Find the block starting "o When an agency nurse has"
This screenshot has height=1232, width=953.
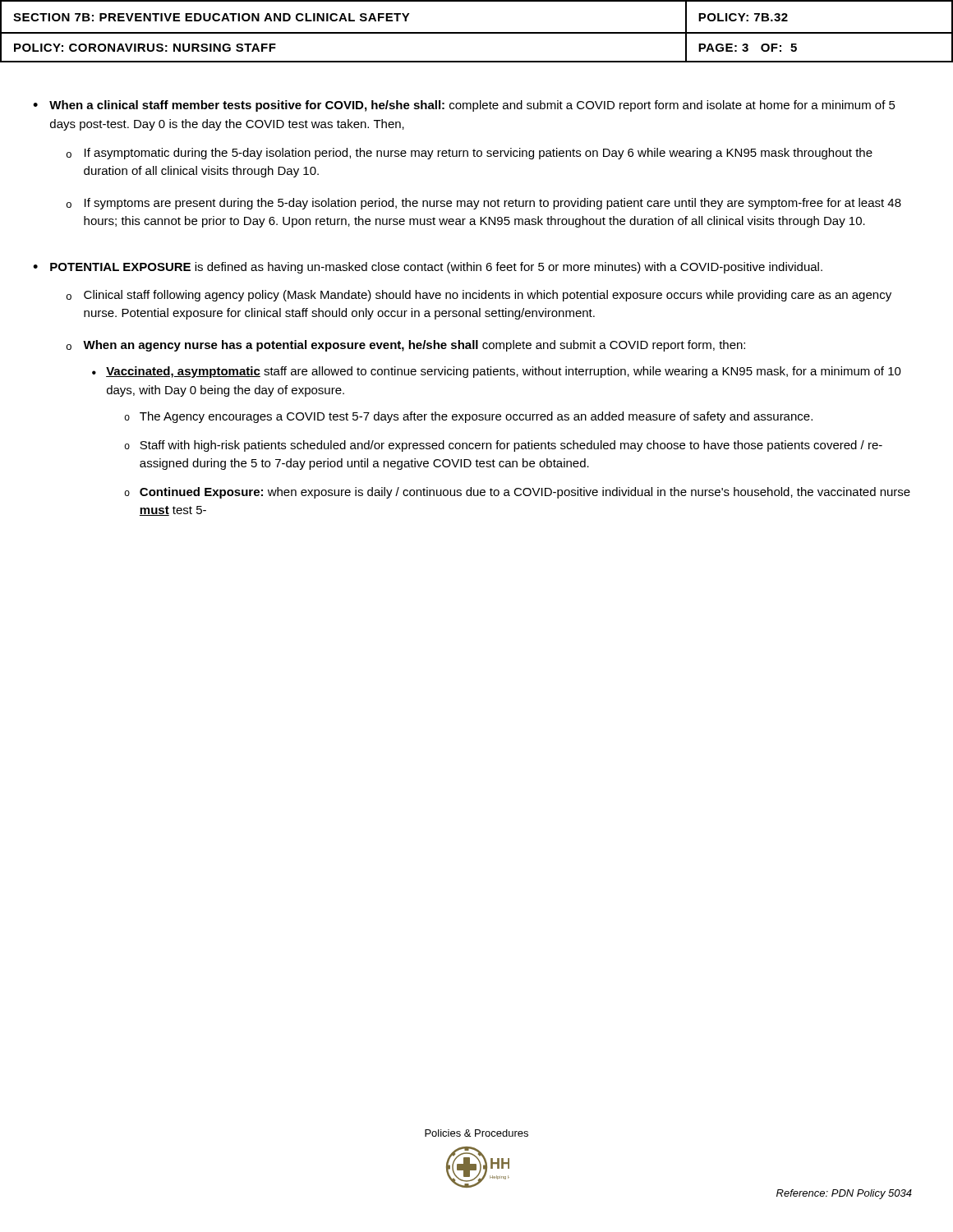point(493,438)
